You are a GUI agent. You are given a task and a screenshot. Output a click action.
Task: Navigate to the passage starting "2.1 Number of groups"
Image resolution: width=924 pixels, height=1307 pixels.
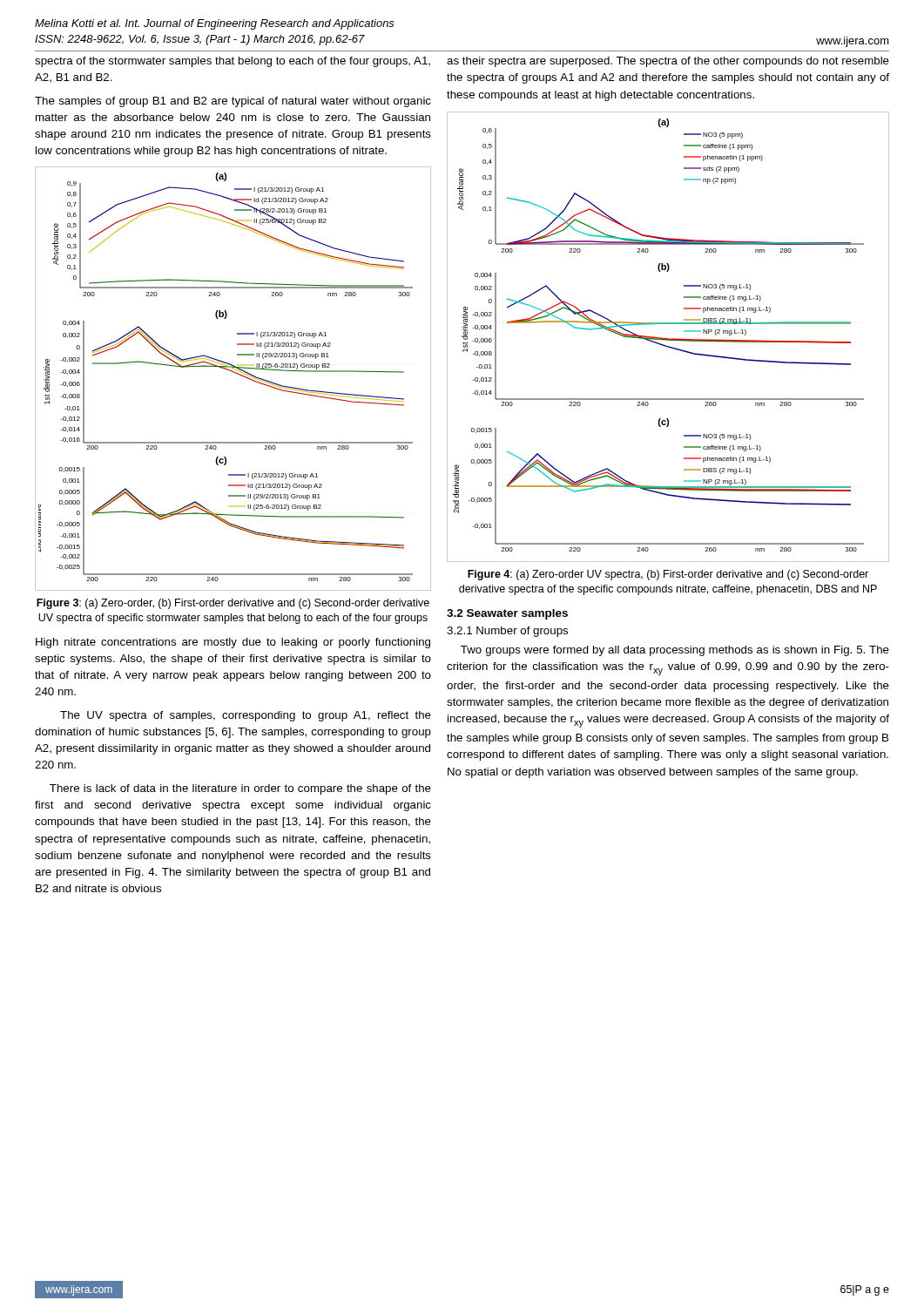pos(508,630)
